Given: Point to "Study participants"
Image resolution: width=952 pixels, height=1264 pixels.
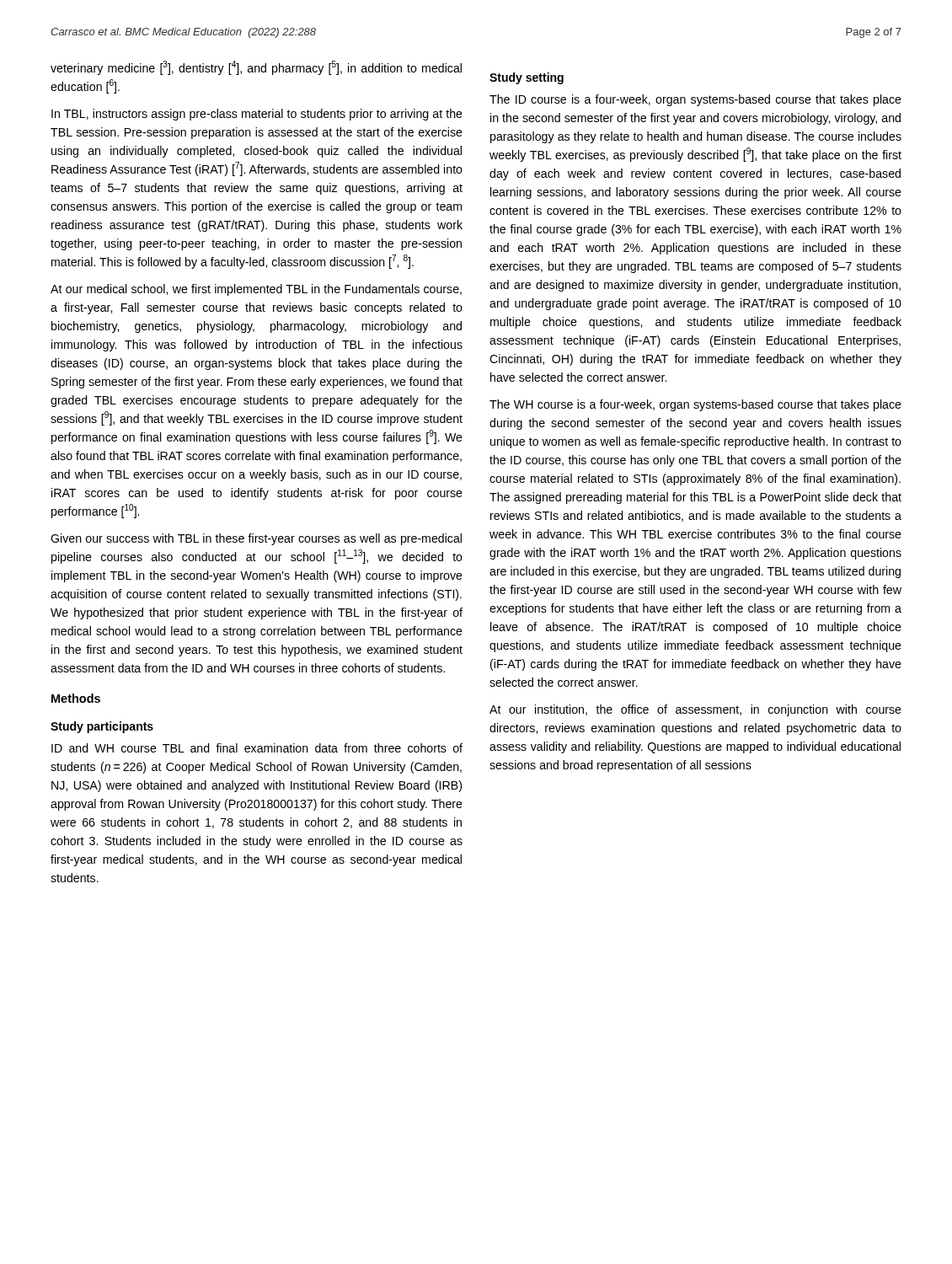Looking at the screenshot, I should pyautogui.click(x=102, y=727).
